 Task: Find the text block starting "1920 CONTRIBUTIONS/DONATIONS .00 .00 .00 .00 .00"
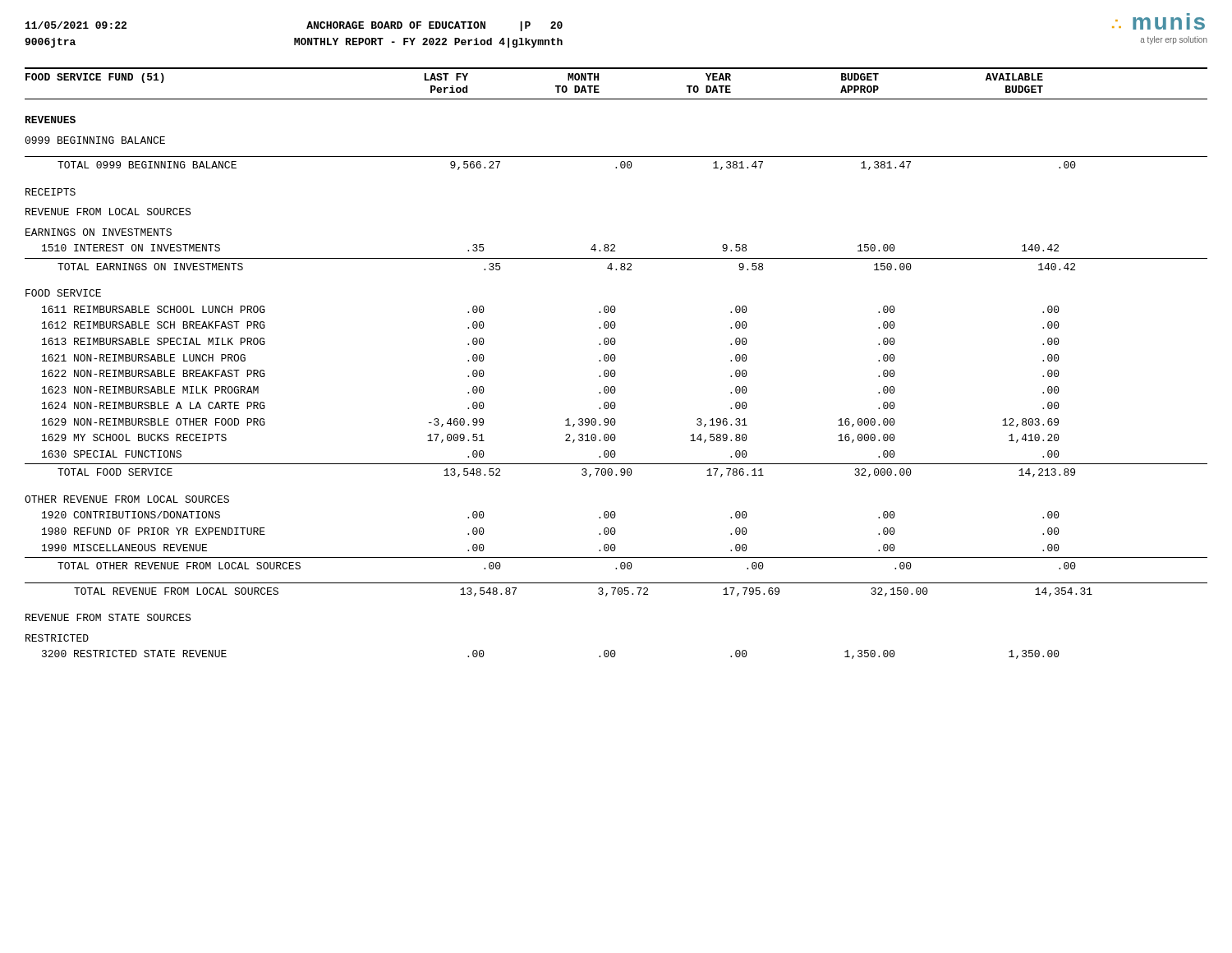133,515
